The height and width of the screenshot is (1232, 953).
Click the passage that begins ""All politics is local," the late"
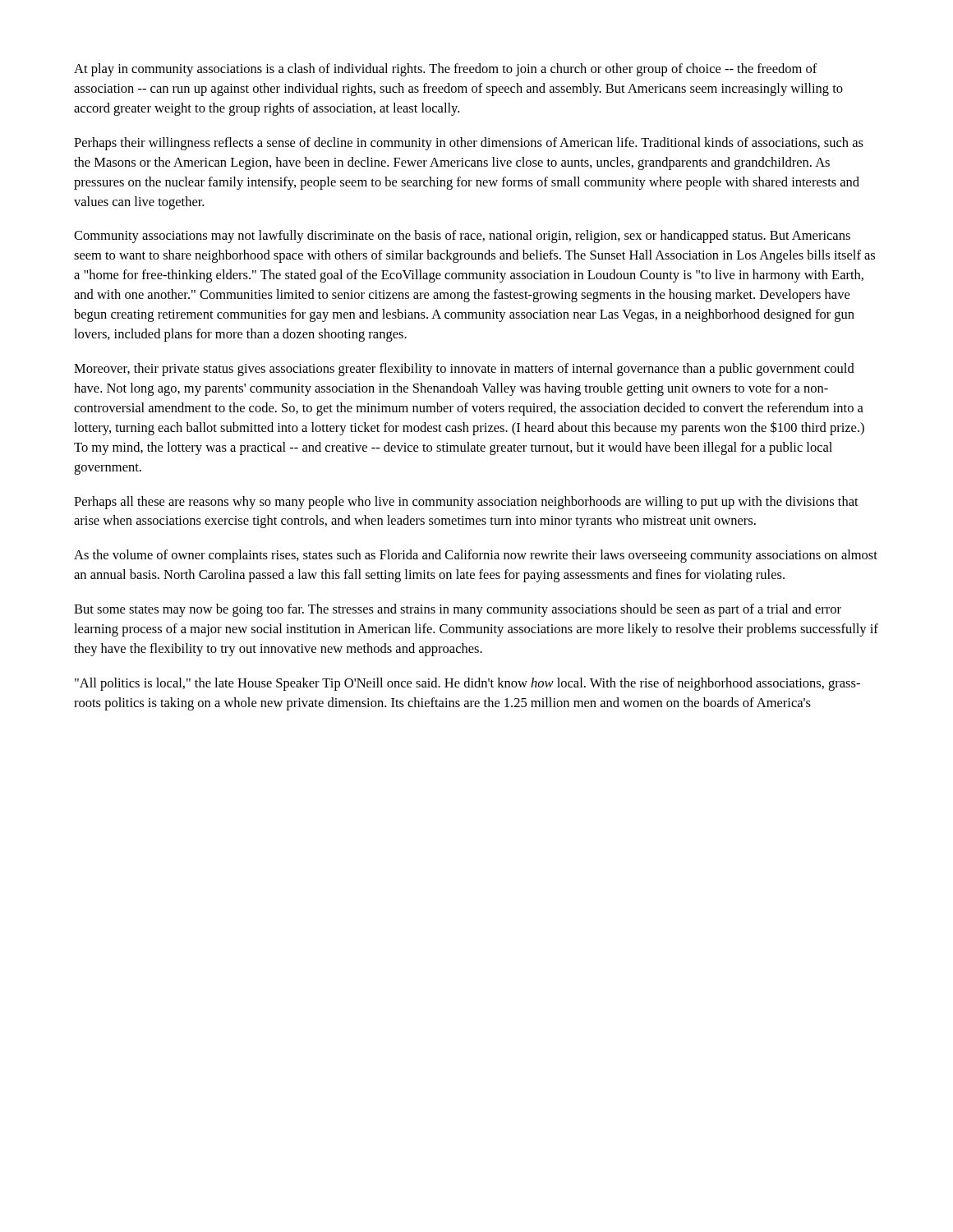pos(467,693)
